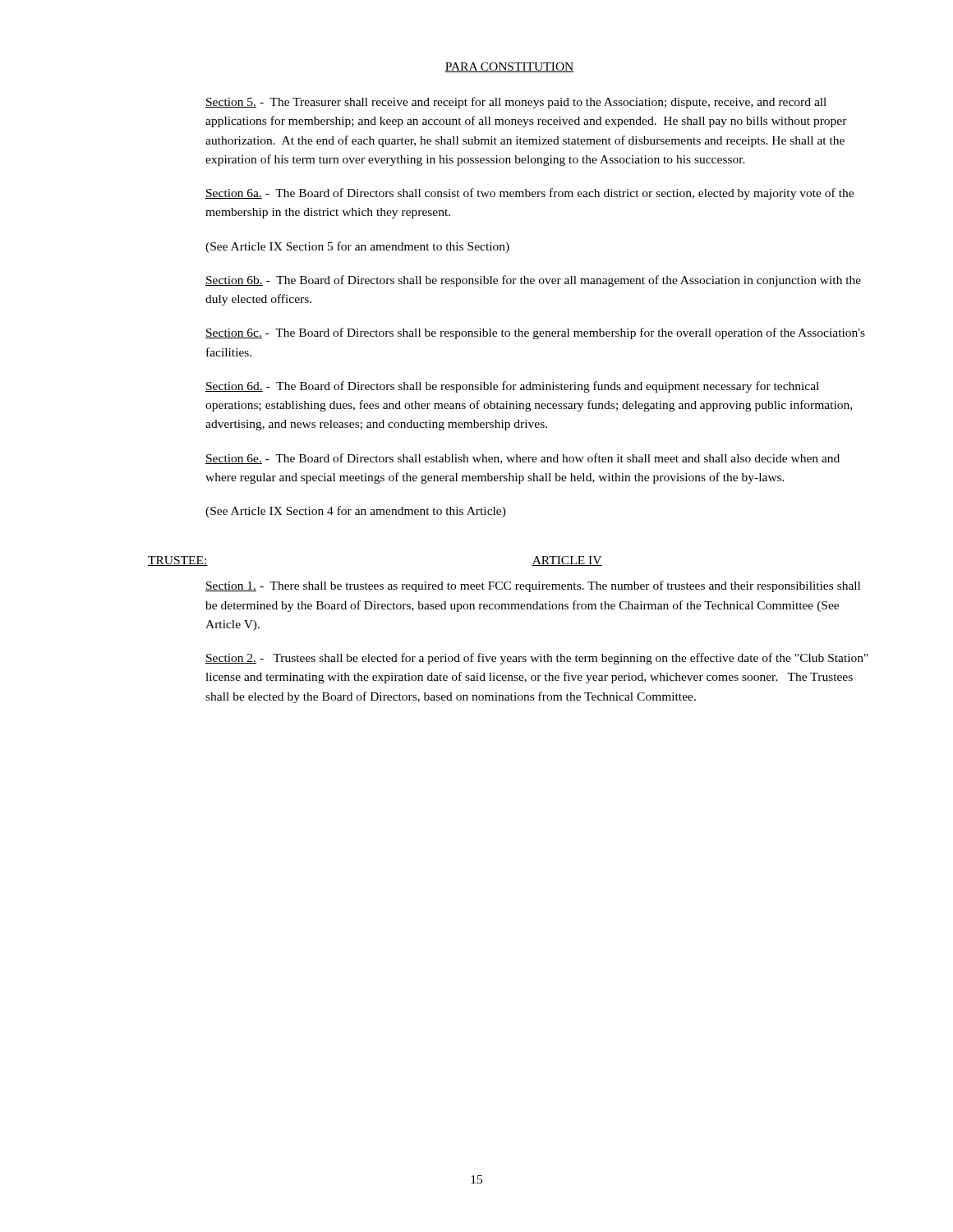Click the passage that begins "Section 6d. - The Board"
Screen dimensions: 1232x953
tap(529, 405)
